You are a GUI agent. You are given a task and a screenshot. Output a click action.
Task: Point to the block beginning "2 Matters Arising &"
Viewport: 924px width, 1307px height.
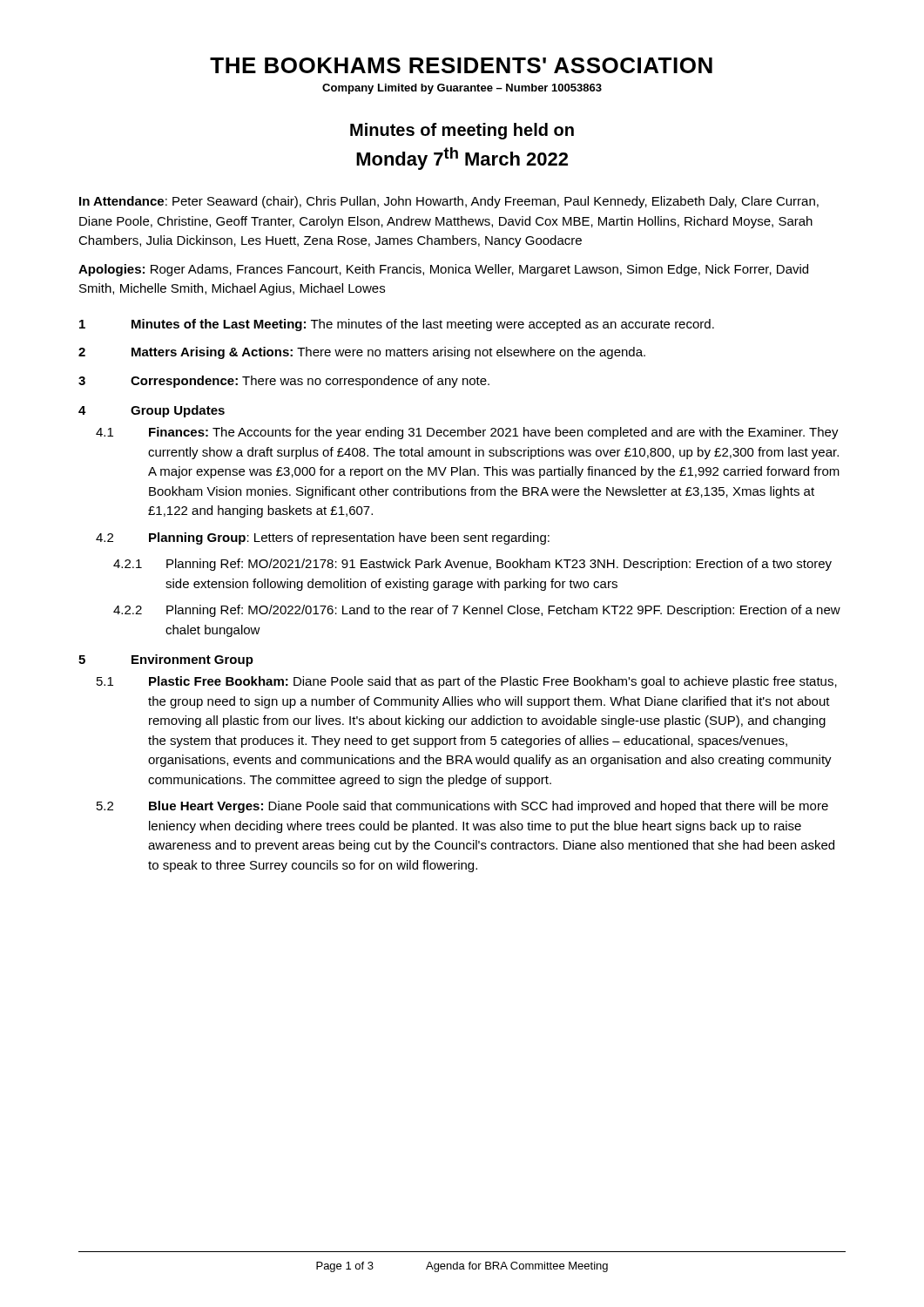click(462, 352)
